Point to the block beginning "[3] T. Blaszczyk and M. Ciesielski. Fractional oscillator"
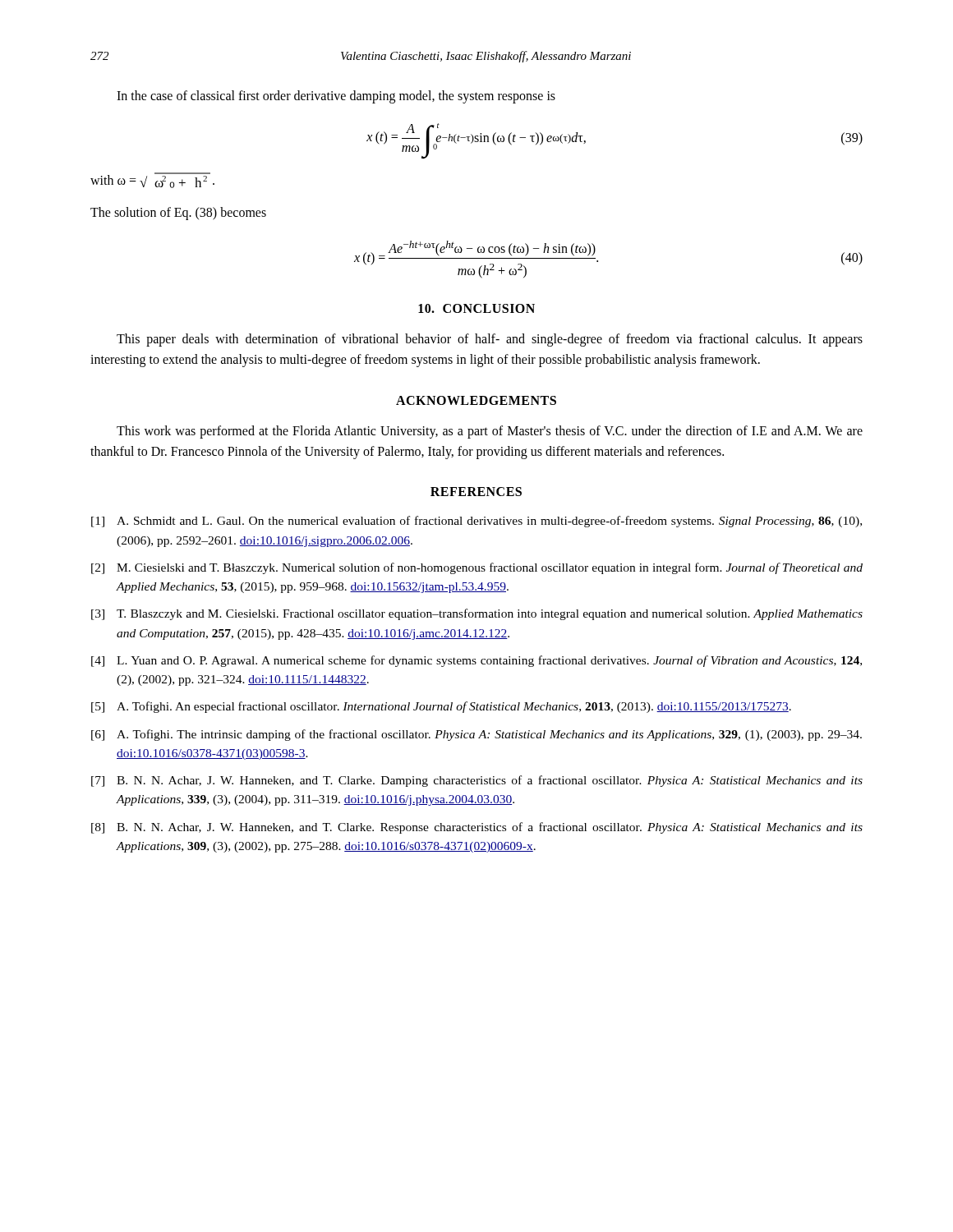The image size is (953, 1232). [x=476, y=623]
